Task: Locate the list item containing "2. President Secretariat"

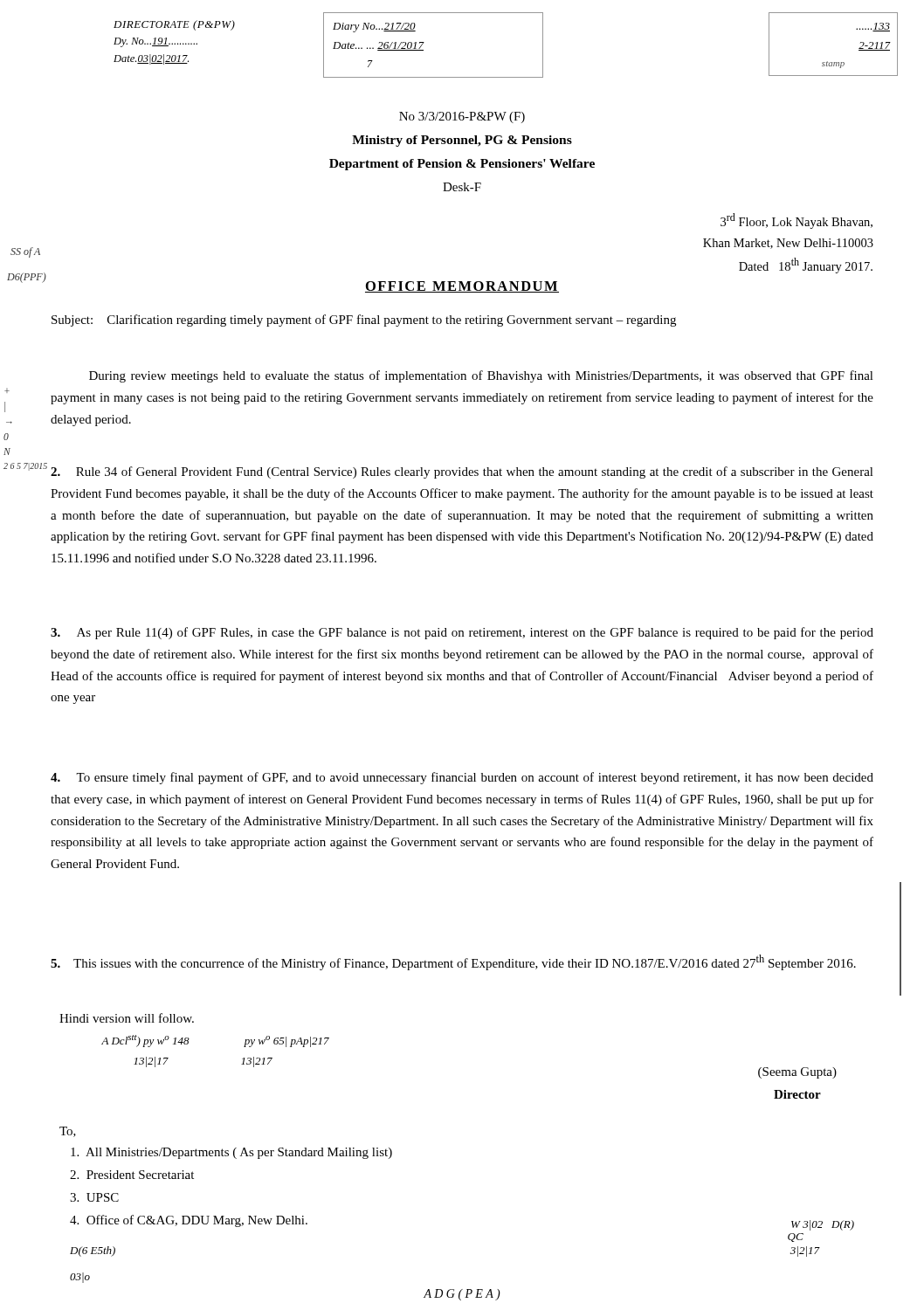Action: [x=132, y=1175]
